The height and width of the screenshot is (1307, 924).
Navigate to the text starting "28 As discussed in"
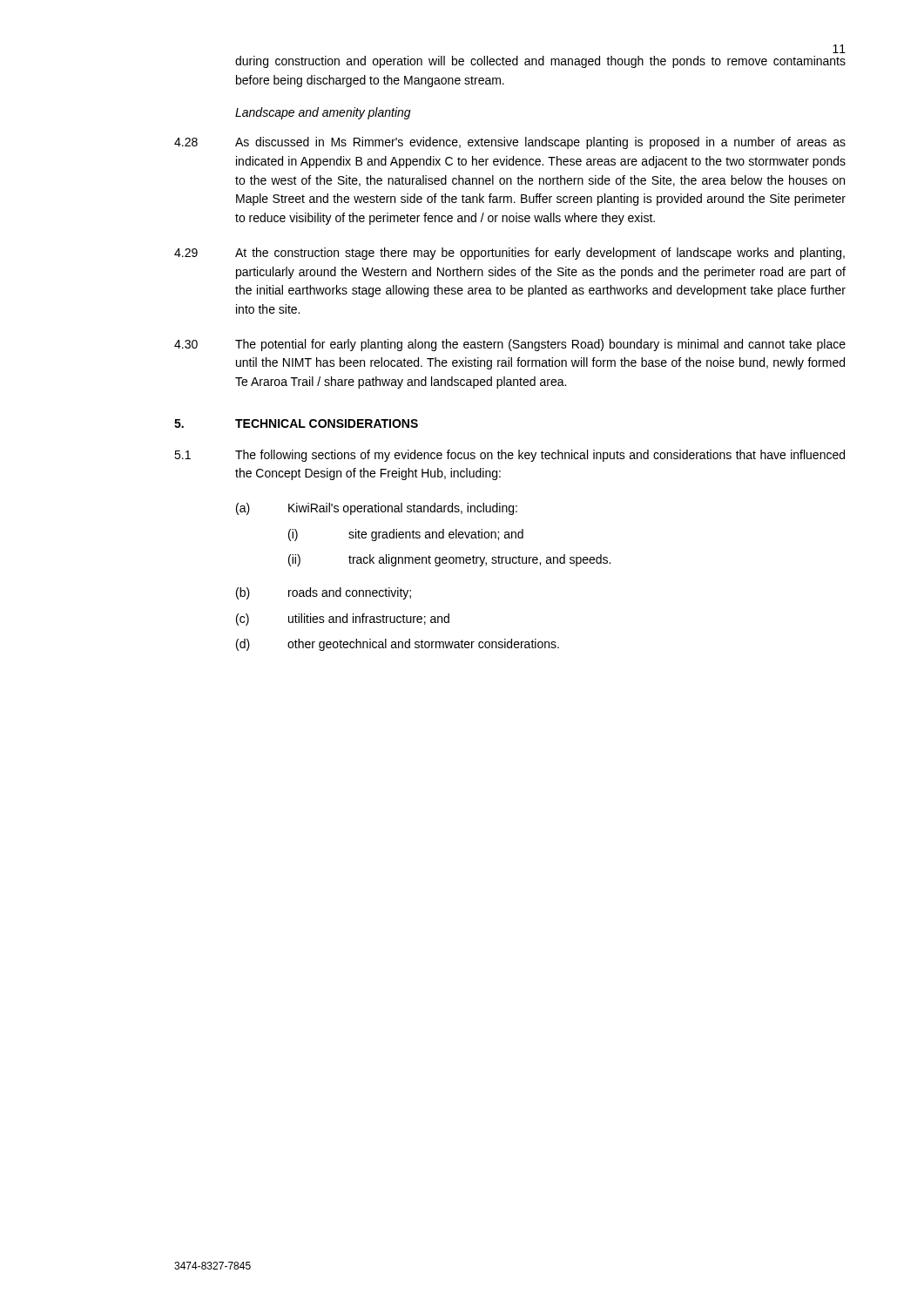pyautogui.click(x=510, y=181)
